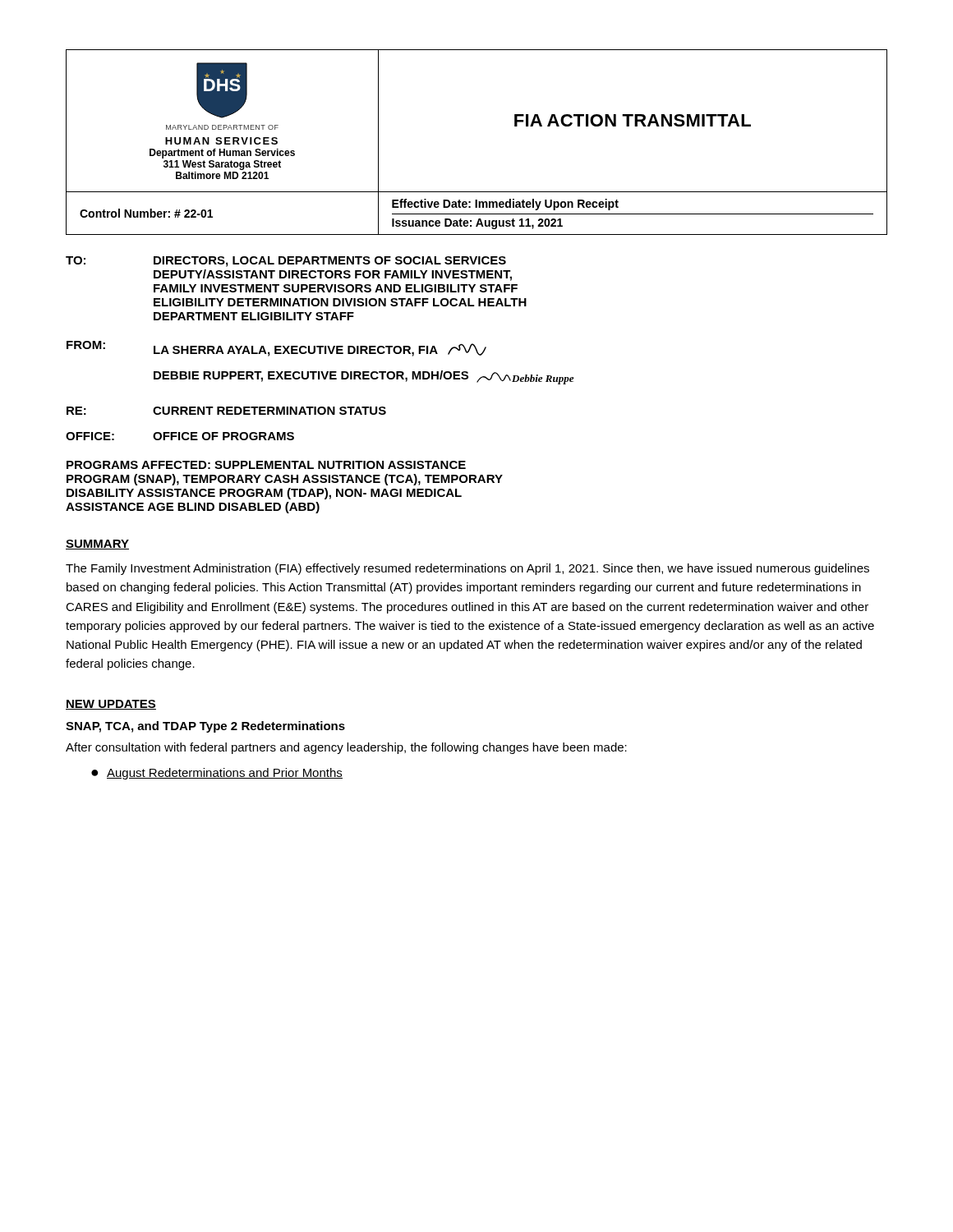The height and width of the screenshot is (1232, 953).
Task: Locate the block of text that opens with "After consultation with"
Action: 347,747
